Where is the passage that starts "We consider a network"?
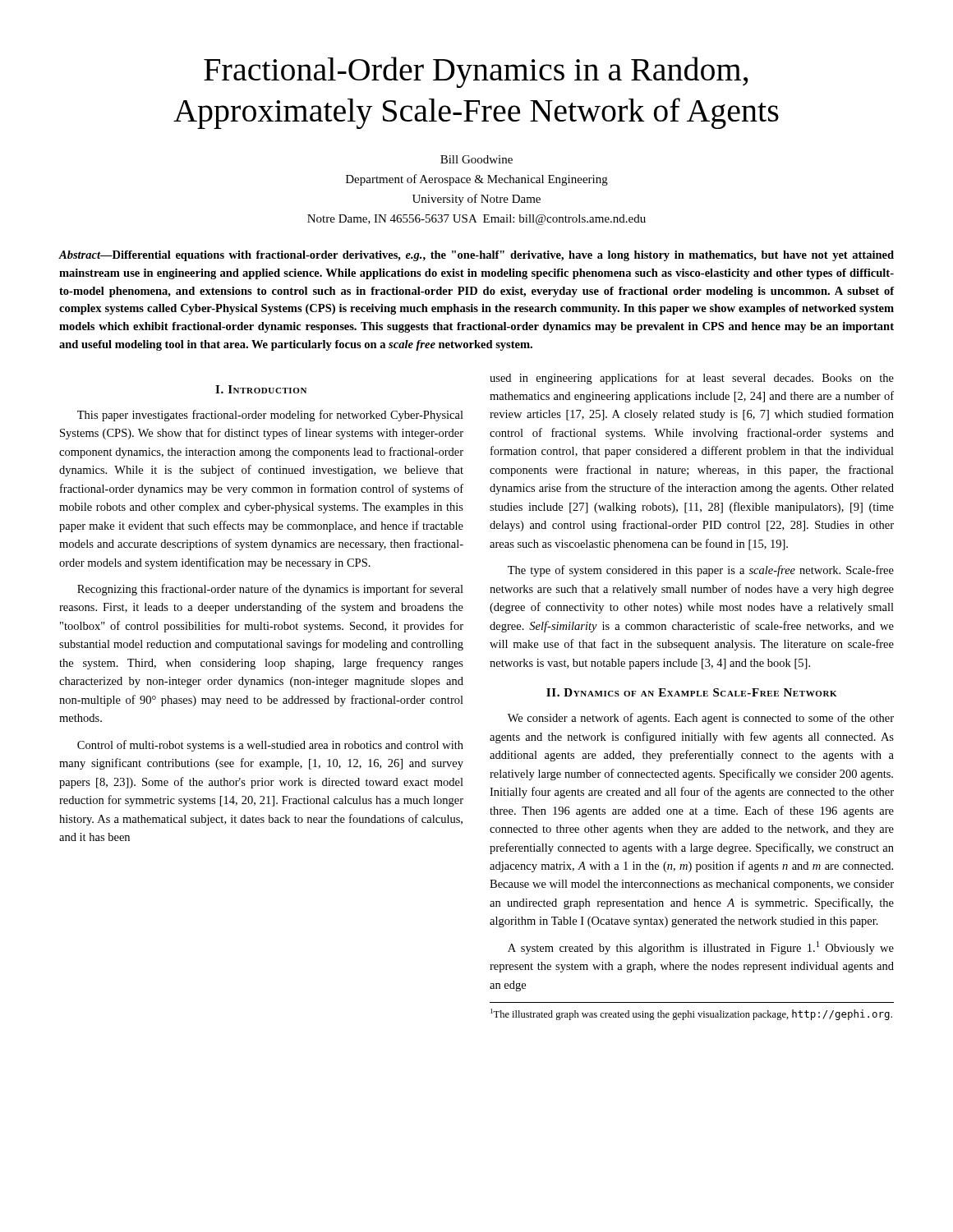 pos(692,852)
